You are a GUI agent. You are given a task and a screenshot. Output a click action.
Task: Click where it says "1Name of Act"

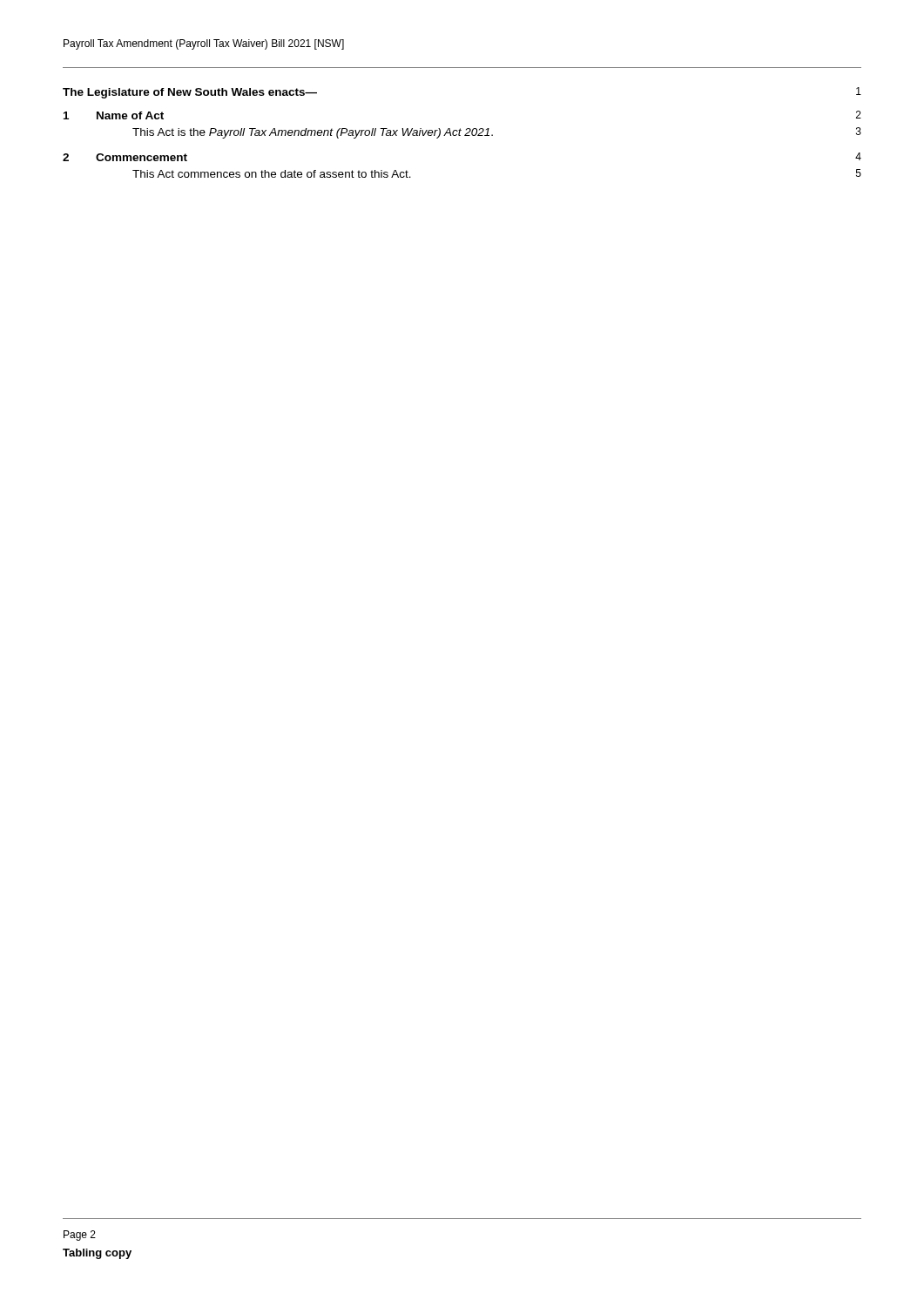point(113,115)
